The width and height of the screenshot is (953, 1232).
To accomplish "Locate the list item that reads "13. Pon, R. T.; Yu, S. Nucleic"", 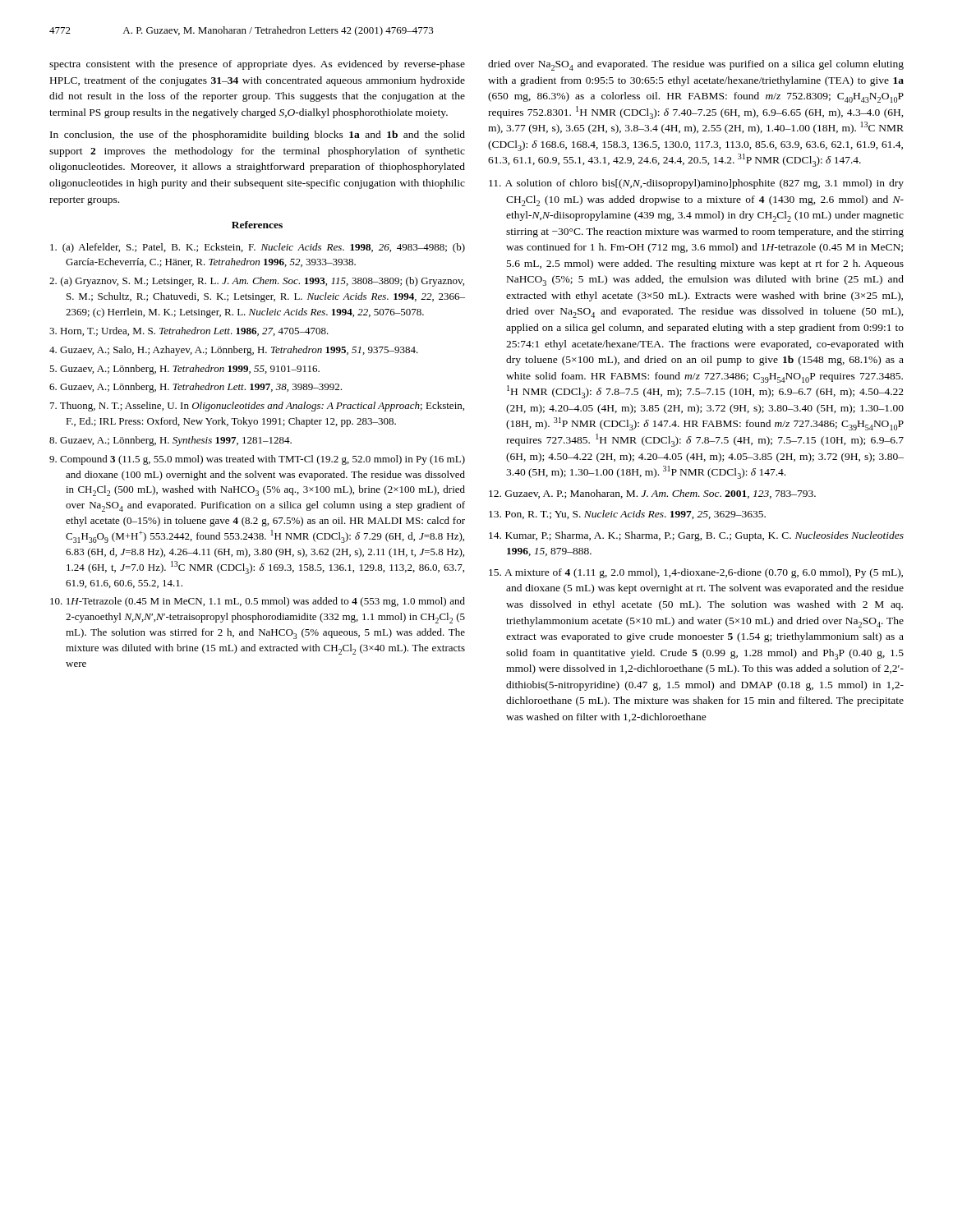I will [x=627, y=514].
